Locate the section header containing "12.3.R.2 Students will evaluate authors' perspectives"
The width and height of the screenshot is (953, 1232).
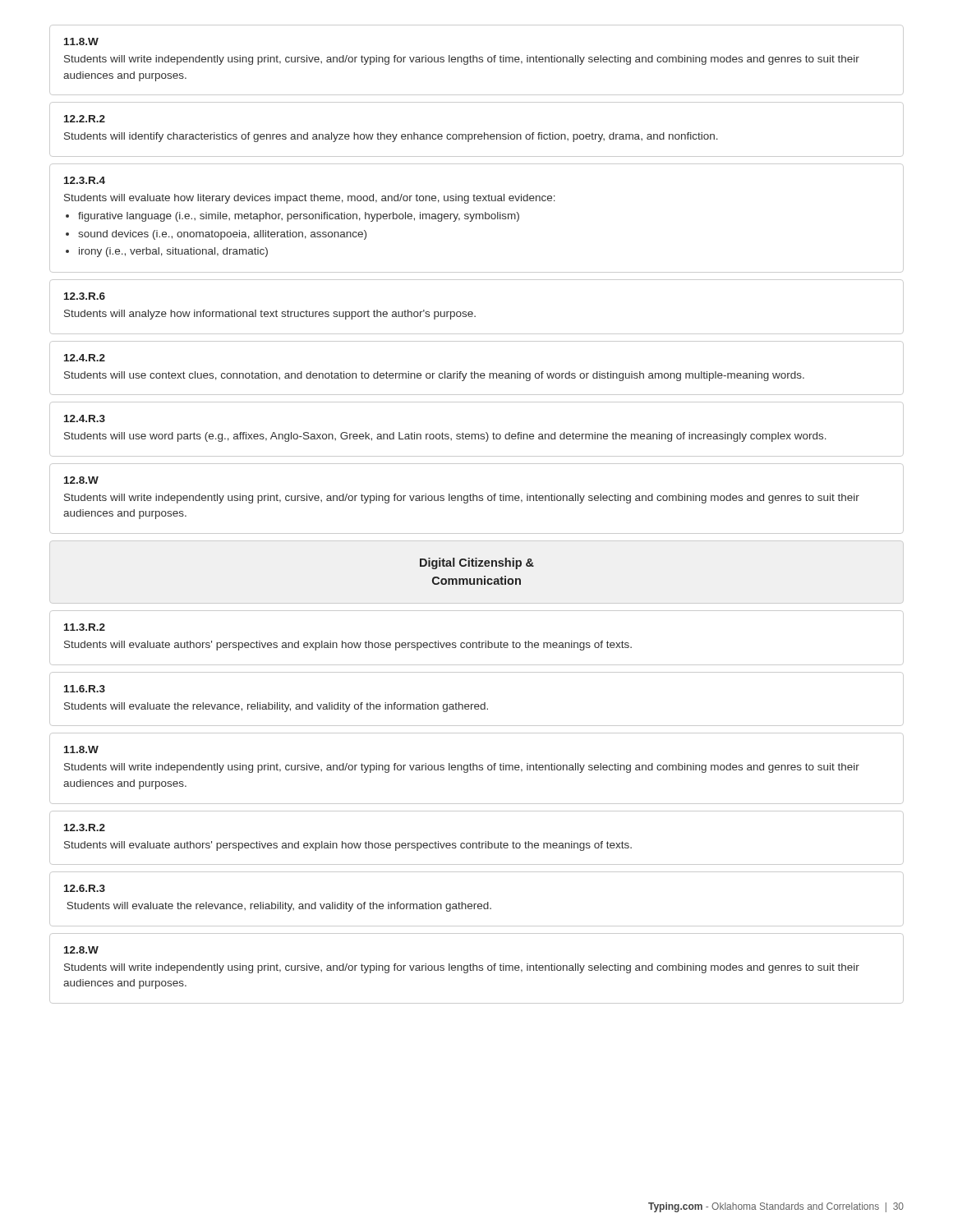tap(476, 837)
